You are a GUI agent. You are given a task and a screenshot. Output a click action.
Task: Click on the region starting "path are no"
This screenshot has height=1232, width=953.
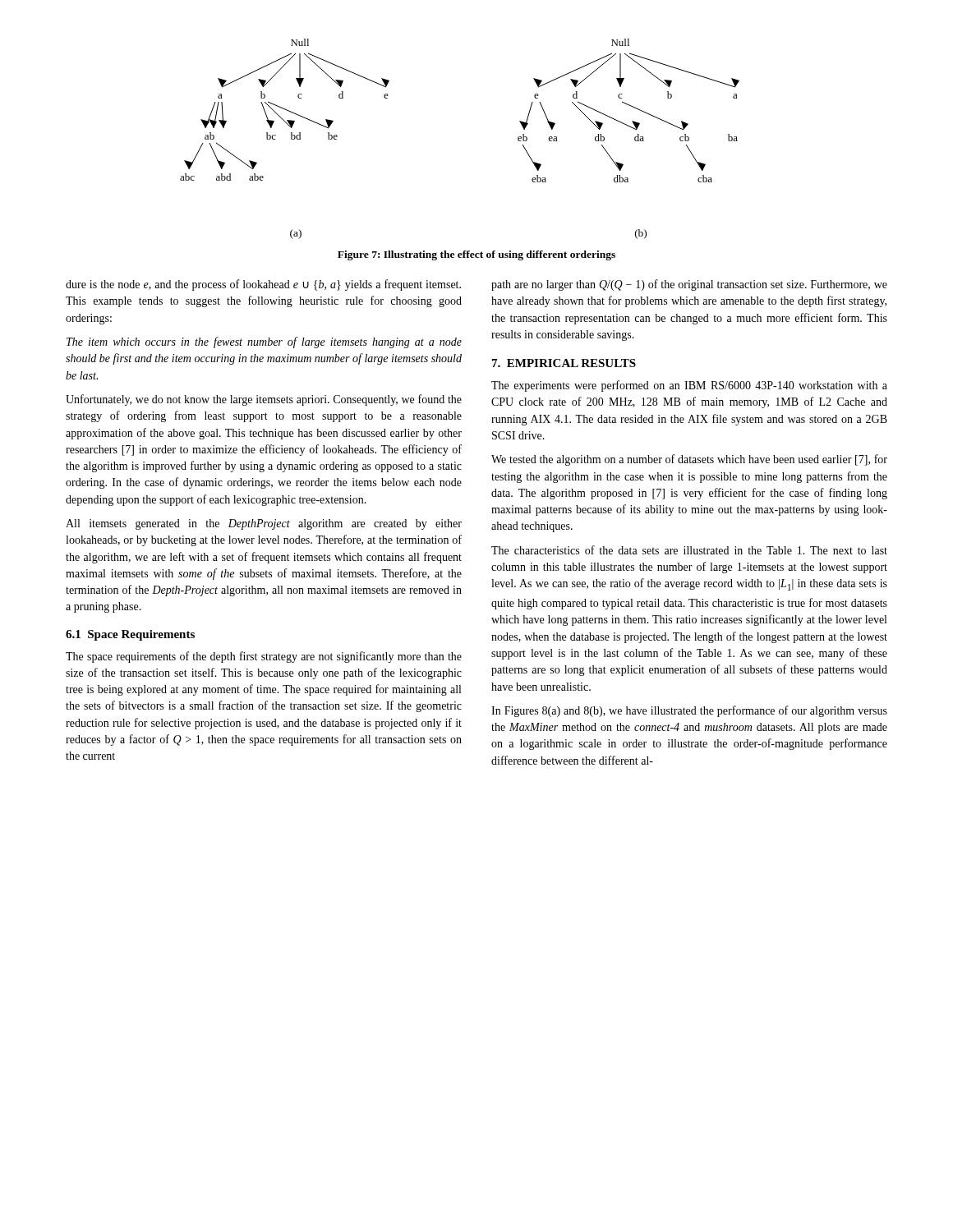pyautogui.click(x=689, y=310)
